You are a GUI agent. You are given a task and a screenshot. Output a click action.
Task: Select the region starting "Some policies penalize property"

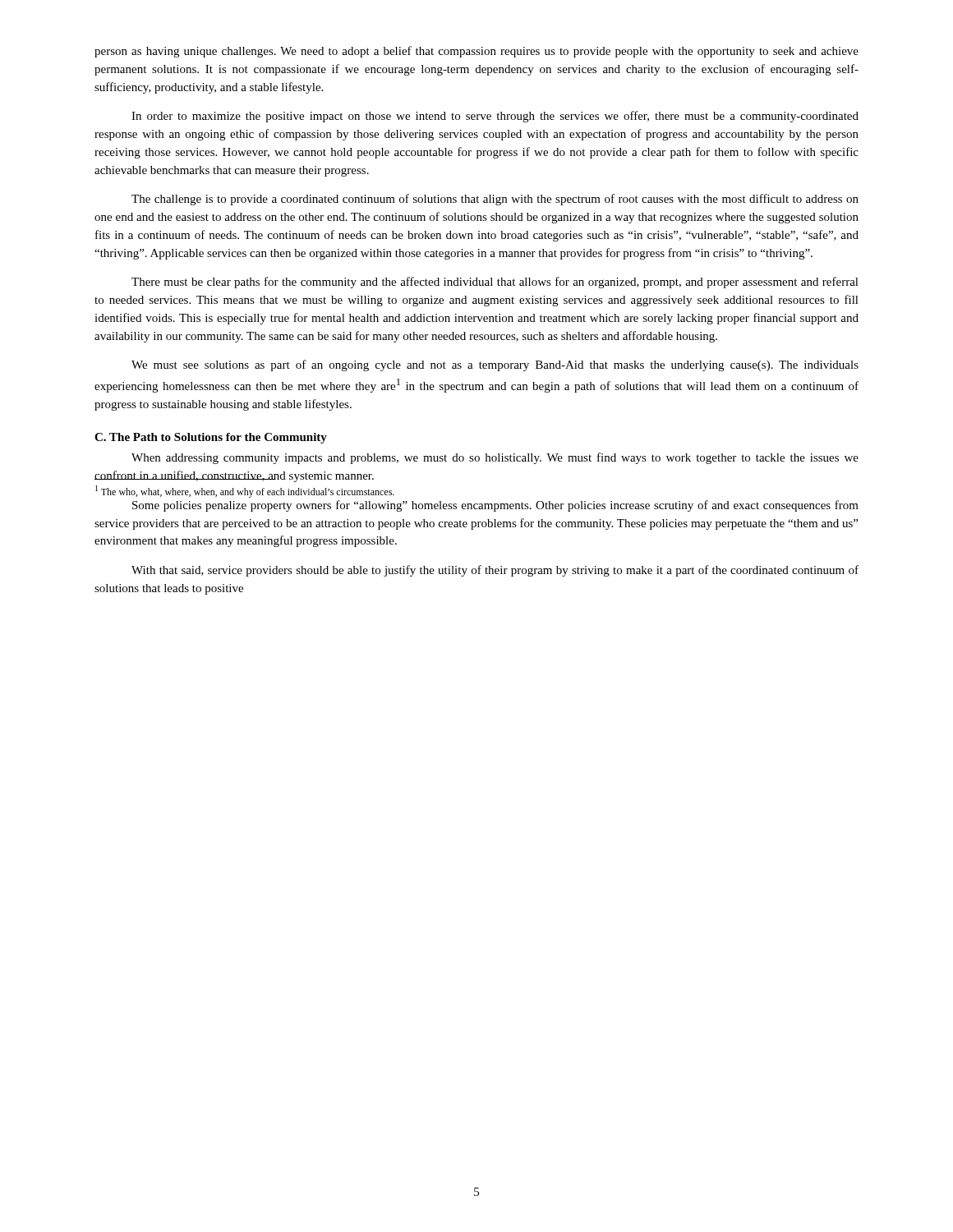476,524
